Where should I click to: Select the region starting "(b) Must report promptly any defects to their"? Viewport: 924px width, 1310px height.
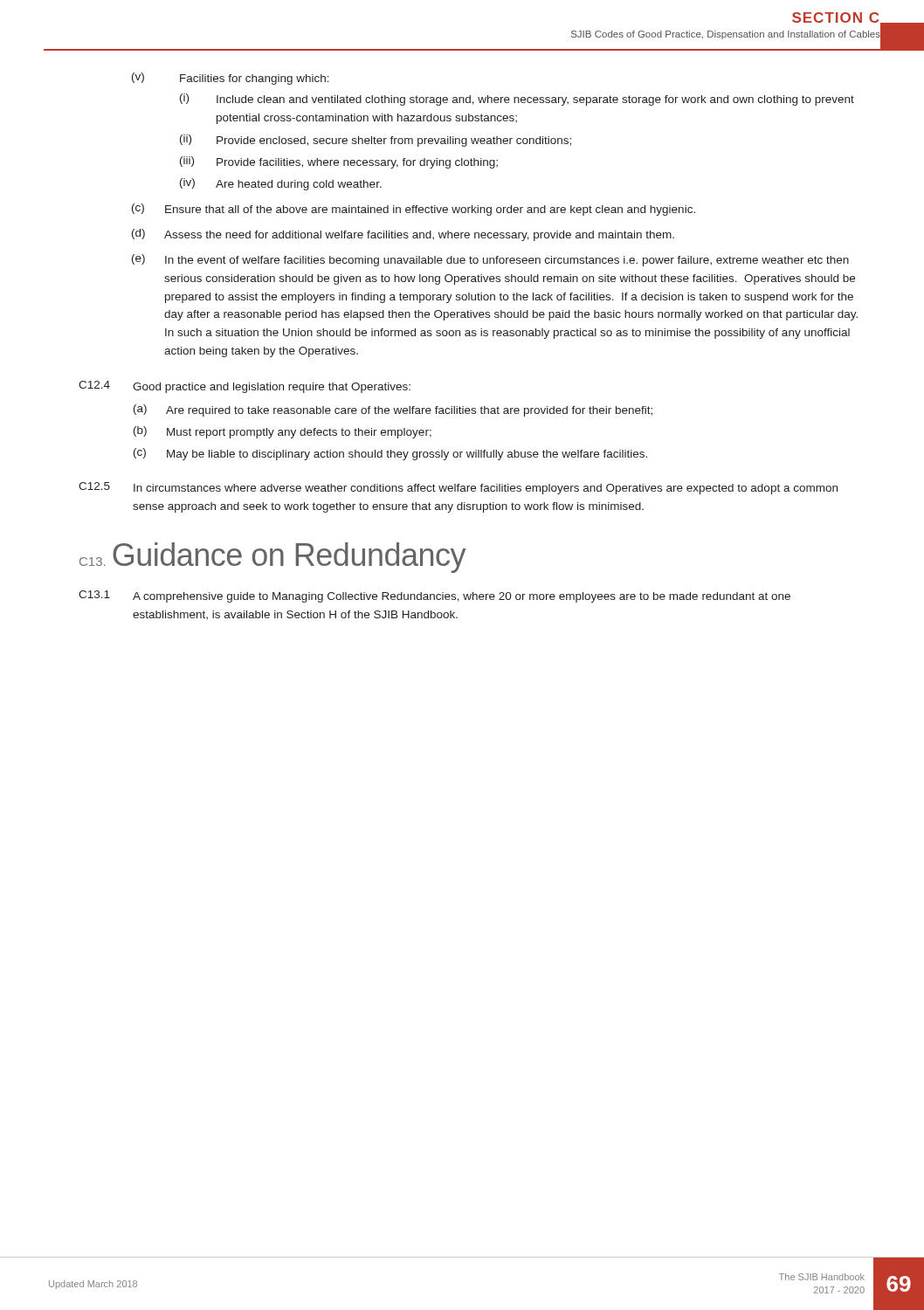[282, 433]
